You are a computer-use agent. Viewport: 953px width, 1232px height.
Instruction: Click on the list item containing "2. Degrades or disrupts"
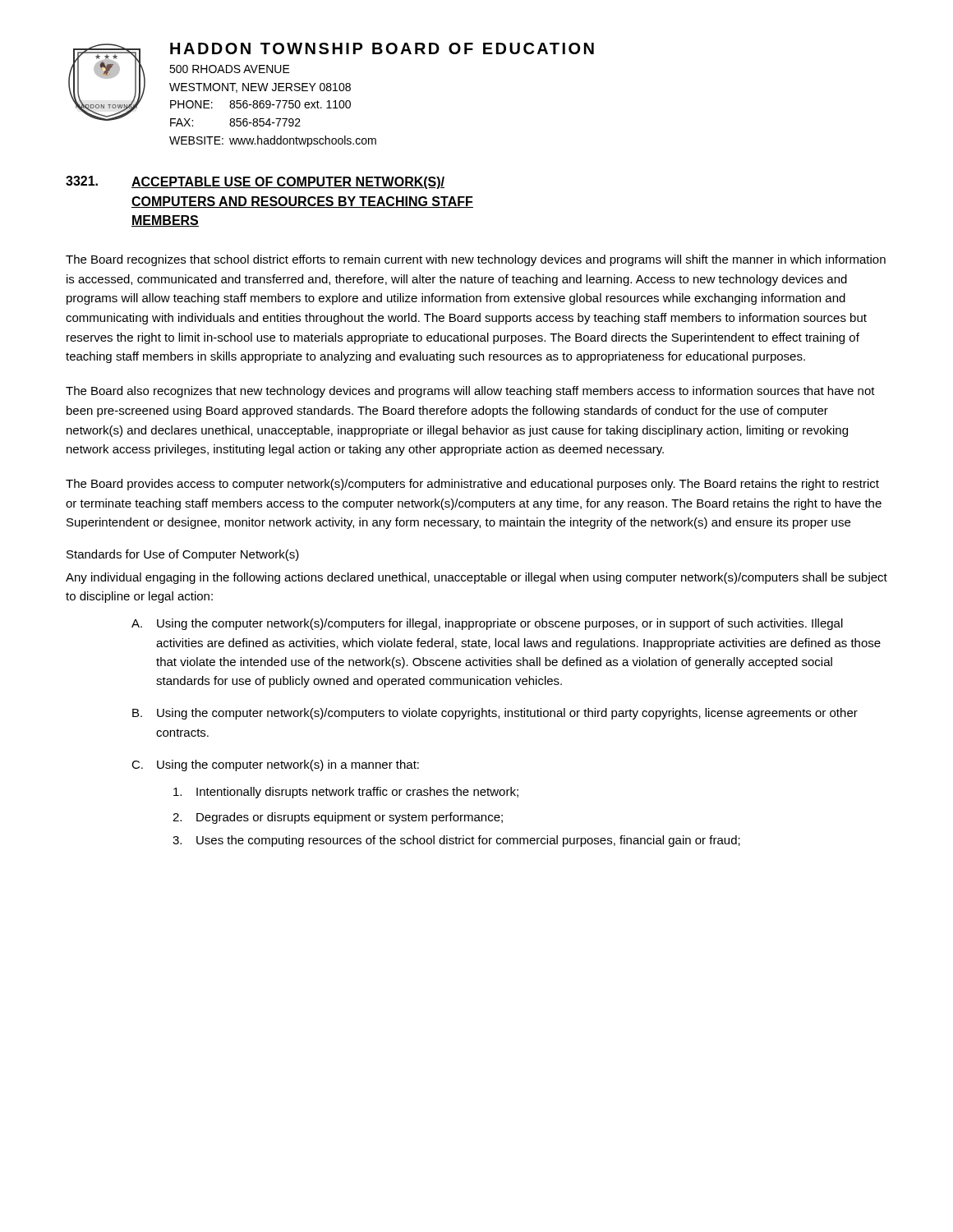pos(338,818)
